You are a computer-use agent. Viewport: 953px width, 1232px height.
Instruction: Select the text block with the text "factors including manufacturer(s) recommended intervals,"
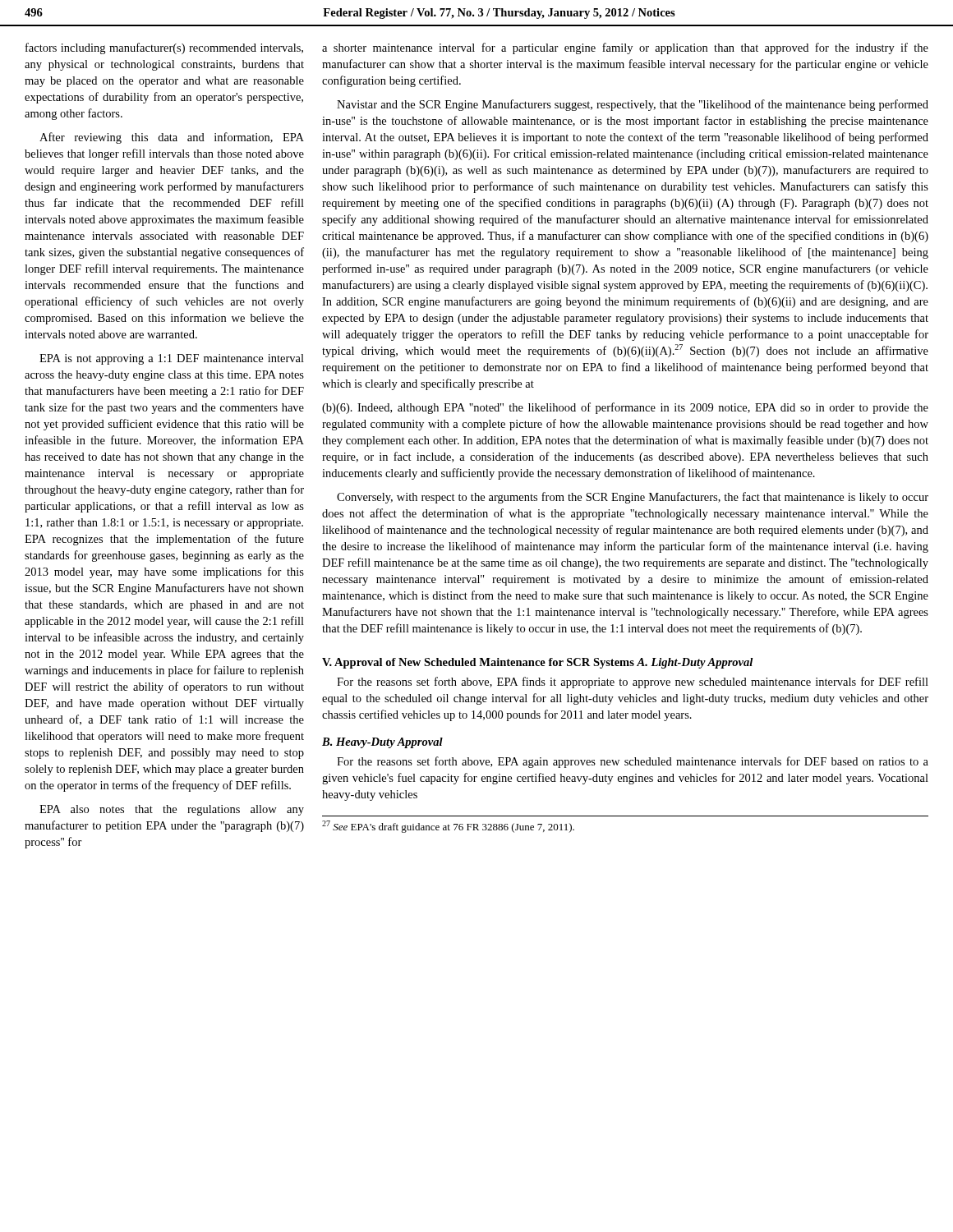(x=164, y=445)
